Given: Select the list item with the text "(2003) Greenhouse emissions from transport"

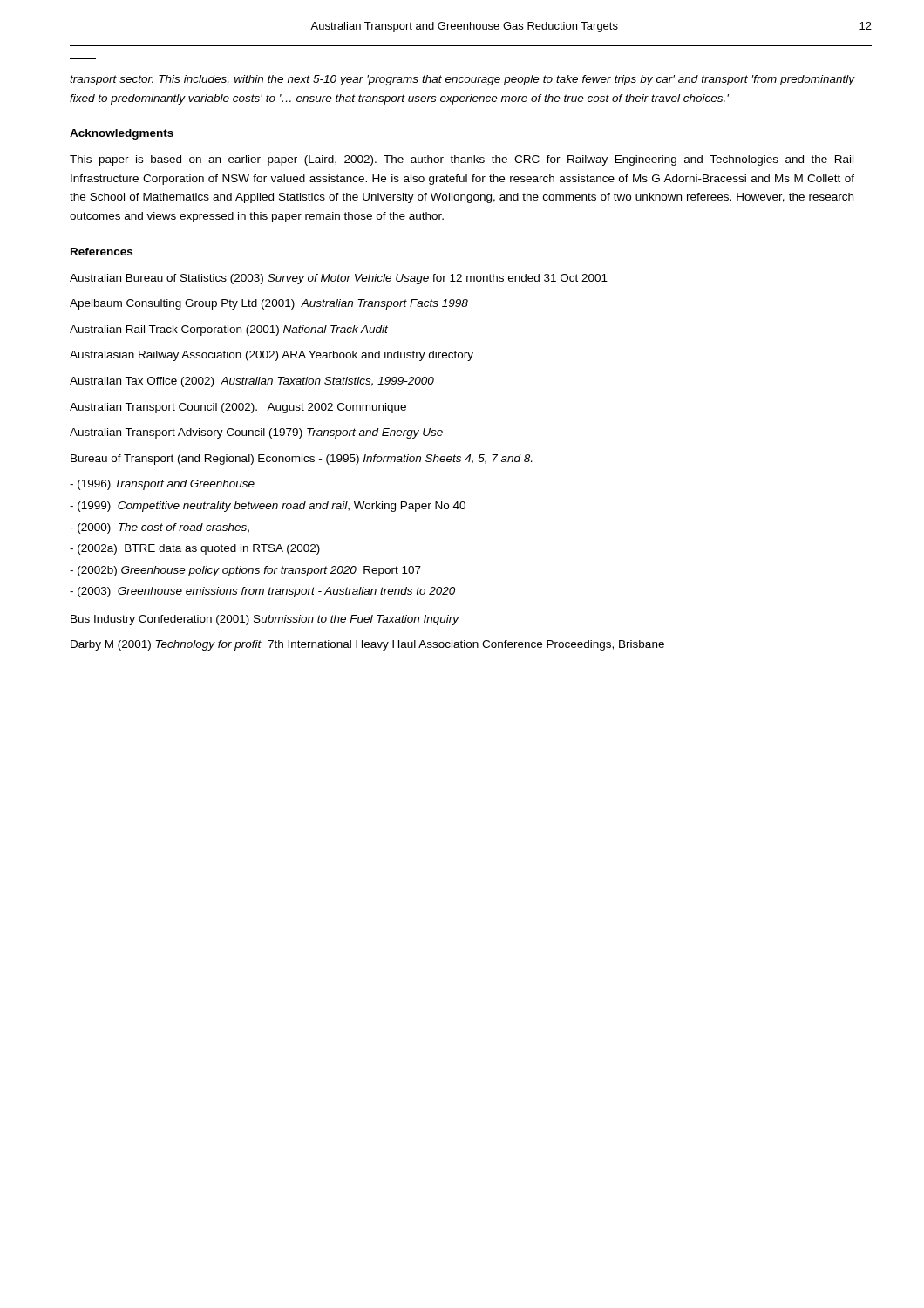Looking at the screenshot, I should click(x=263, y=591).
